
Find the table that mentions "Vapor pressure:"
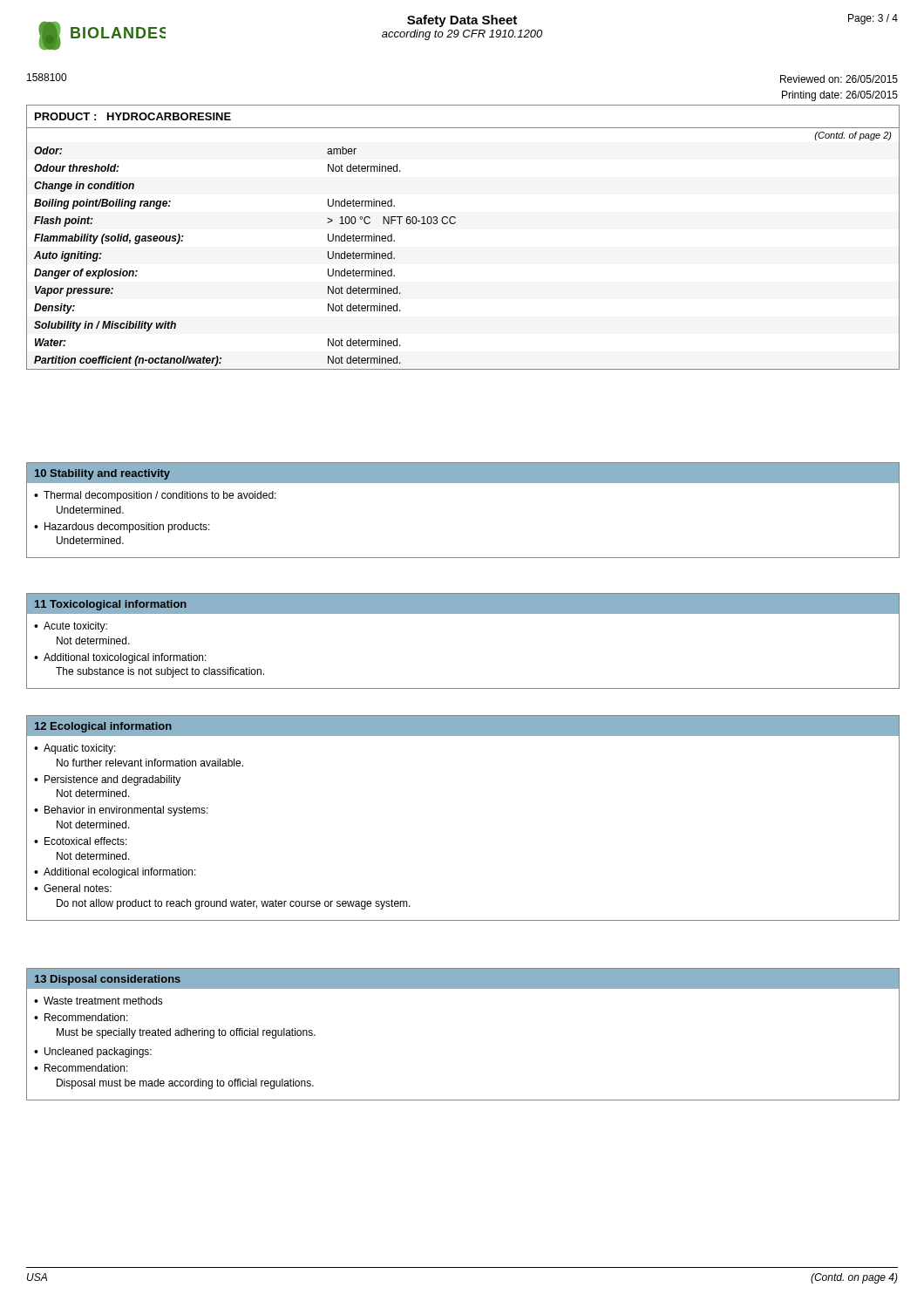click(x=463, y=237)
